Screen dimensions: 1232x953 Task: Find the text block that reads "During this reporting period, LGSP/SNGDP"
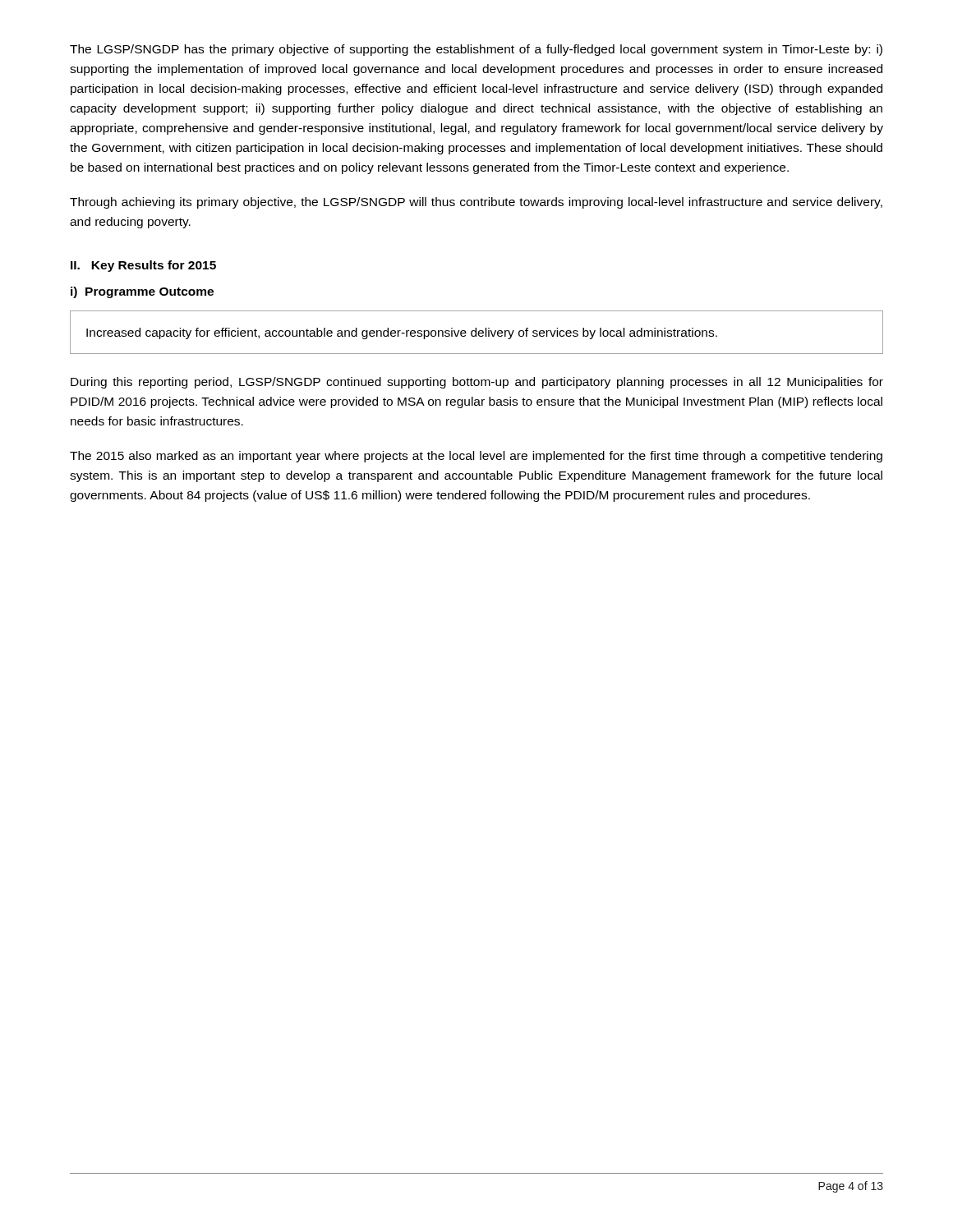(476, 402)
